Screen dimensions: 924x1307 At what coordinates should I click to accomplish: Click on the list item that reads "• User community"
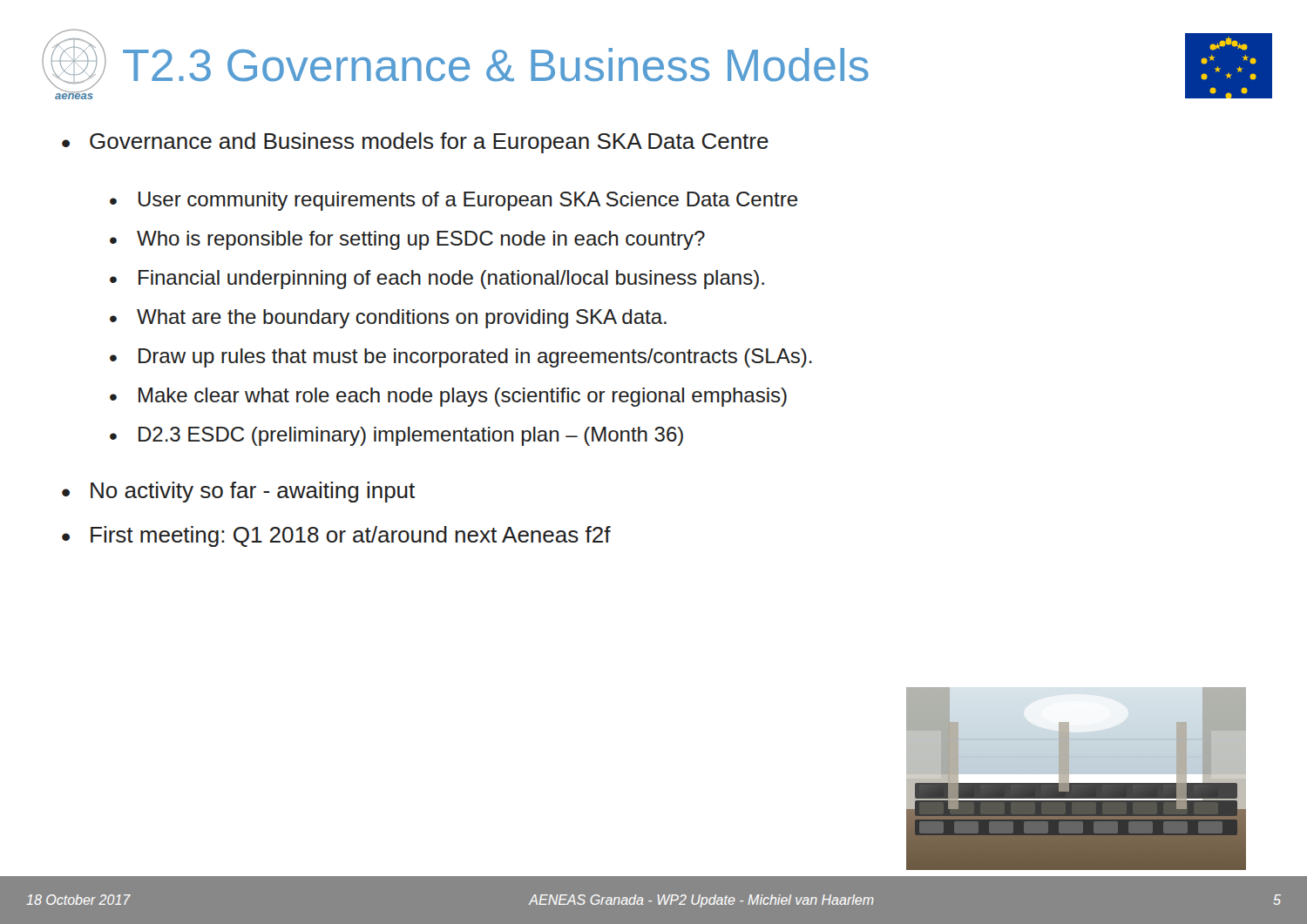pyautogui.click(x=454, y=201)
